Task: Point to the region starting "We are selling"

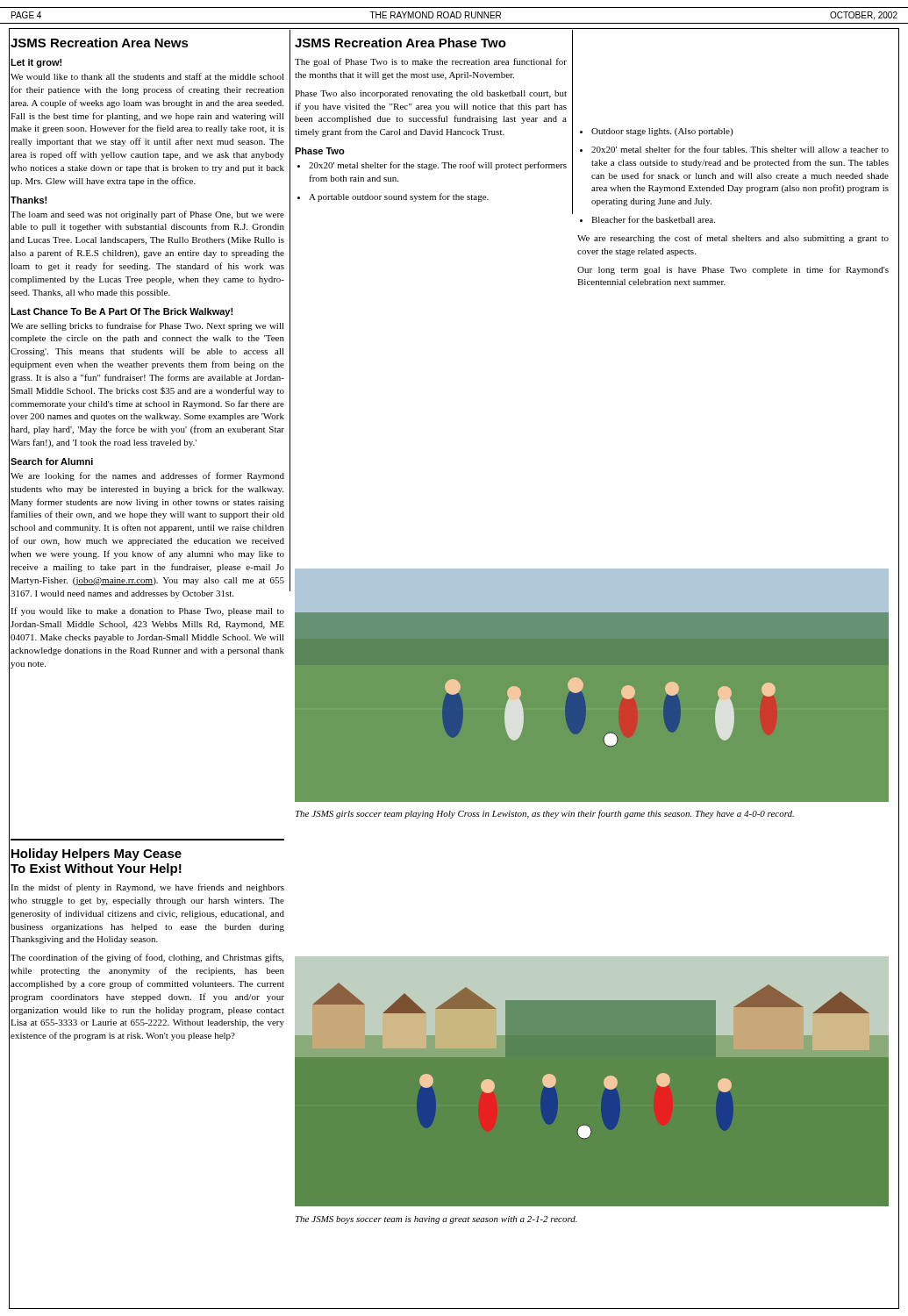Action: pos(147,384)
